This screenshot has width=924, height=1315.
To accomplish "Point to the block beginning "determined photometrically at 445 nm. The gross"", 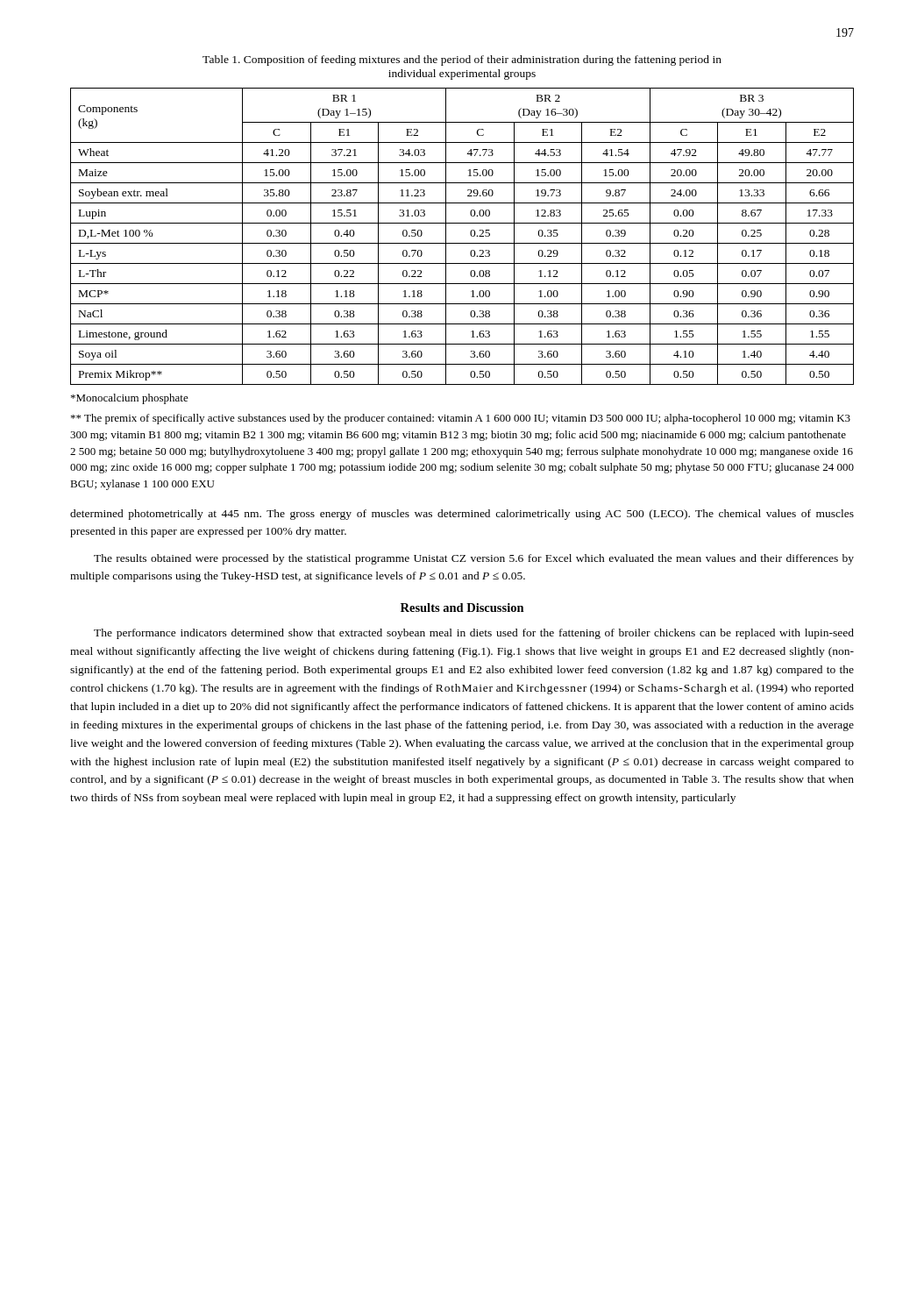I will click(462, 545).
